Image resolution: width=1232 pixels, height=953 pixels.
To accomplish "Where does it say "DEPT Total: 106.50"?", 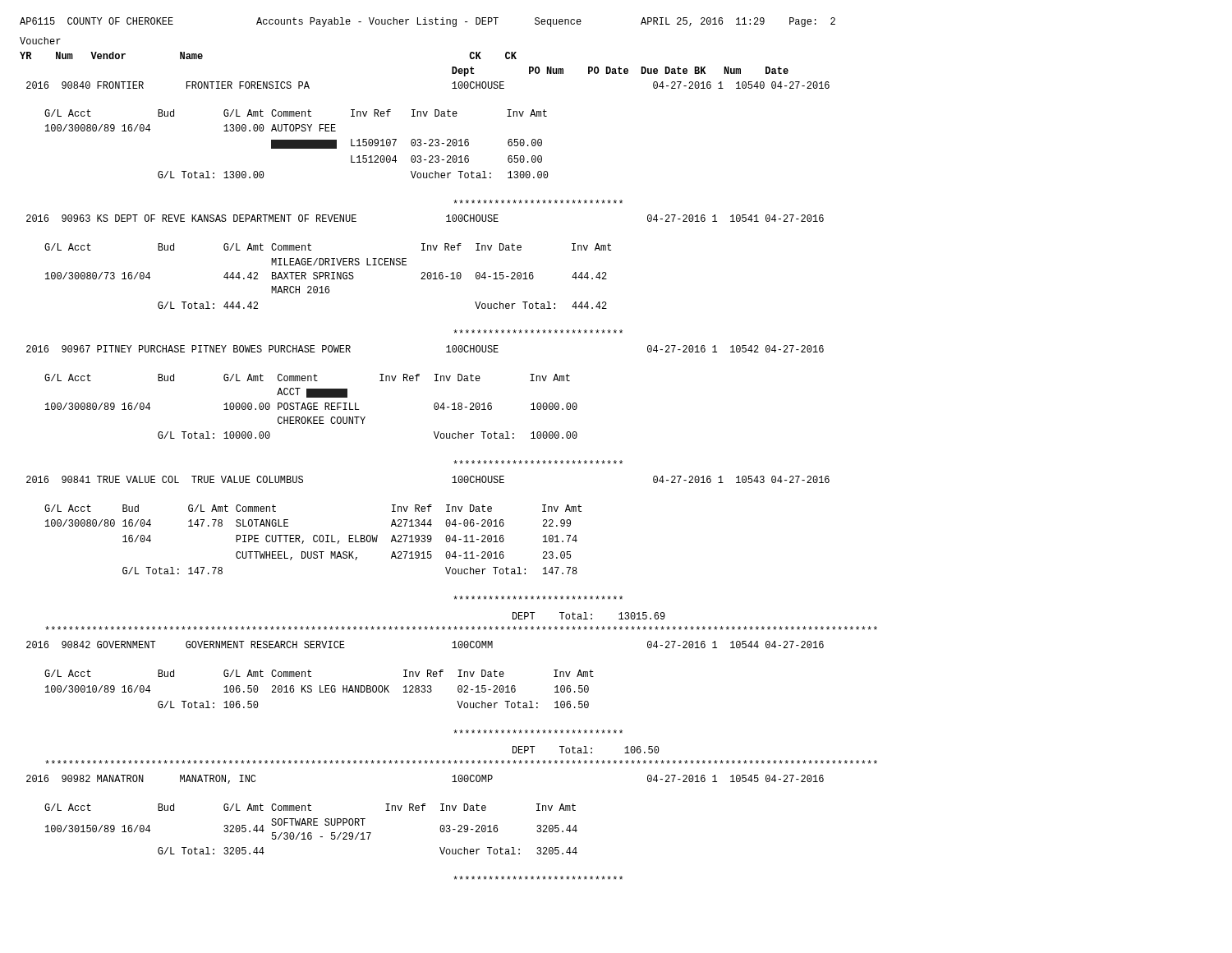I will [352, 751].
